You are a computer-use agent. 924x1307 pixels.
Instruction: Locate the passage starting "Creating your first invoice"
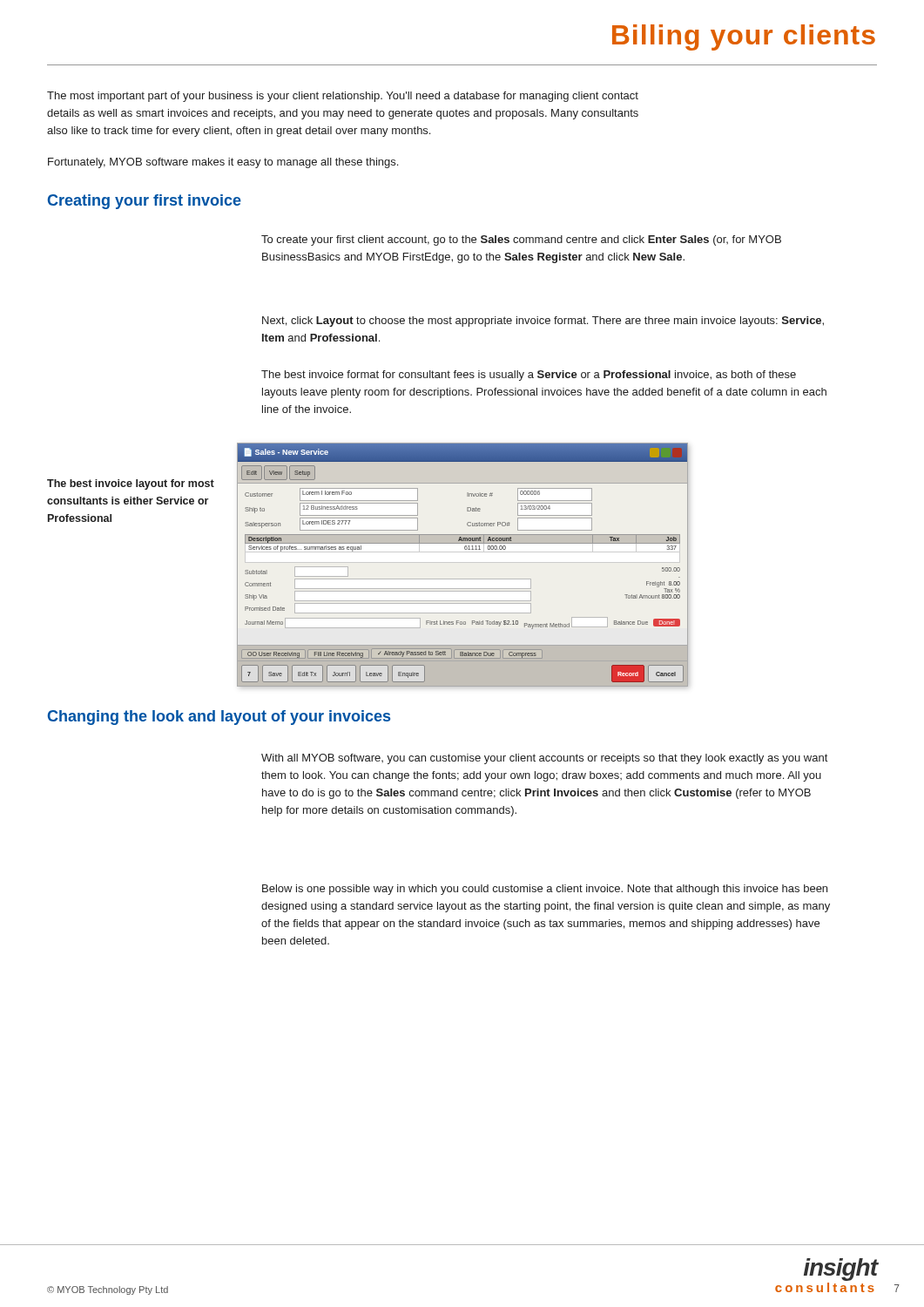tap(144, 200)
